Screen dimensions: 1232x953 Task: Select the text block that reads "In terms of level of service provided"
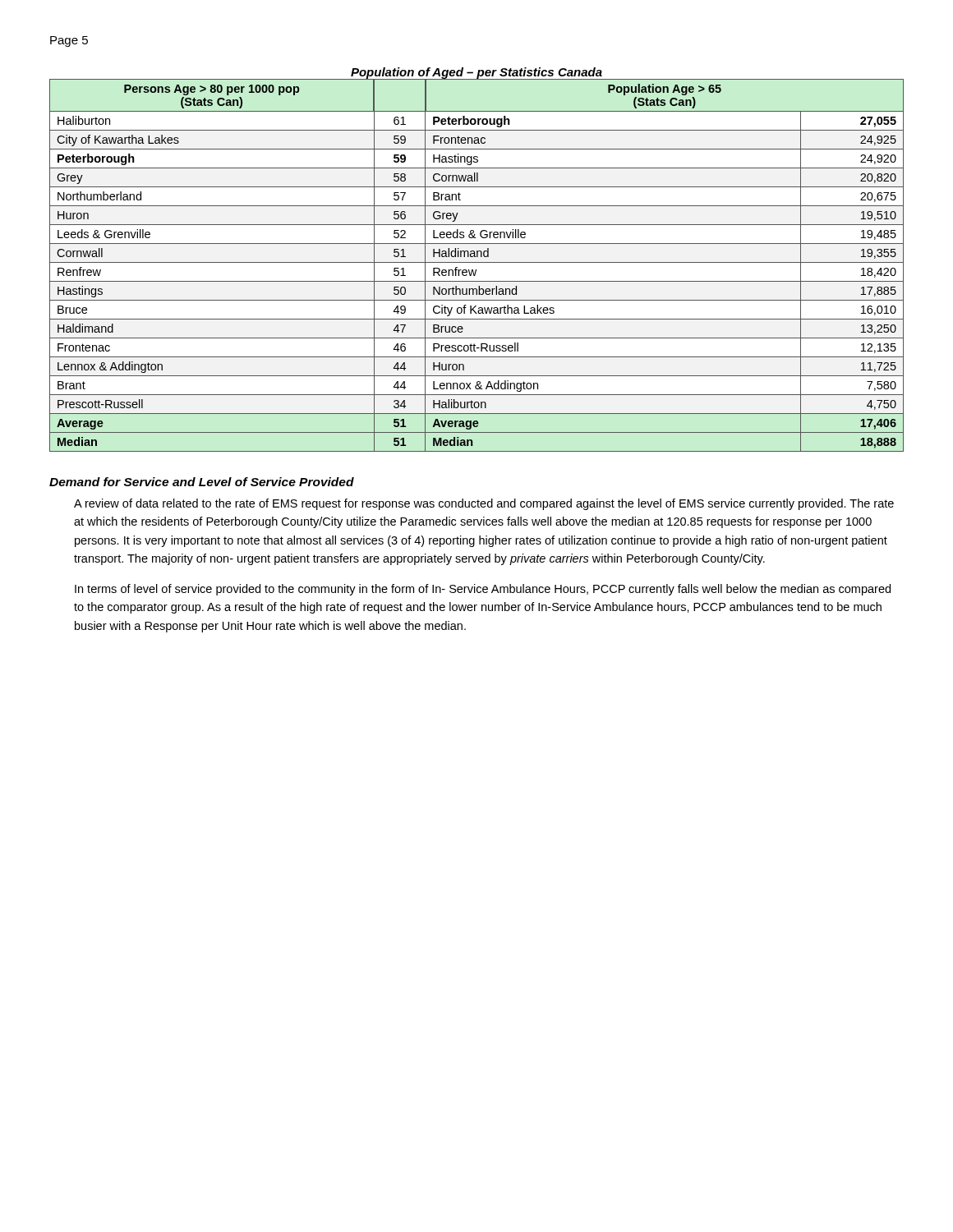483,607
